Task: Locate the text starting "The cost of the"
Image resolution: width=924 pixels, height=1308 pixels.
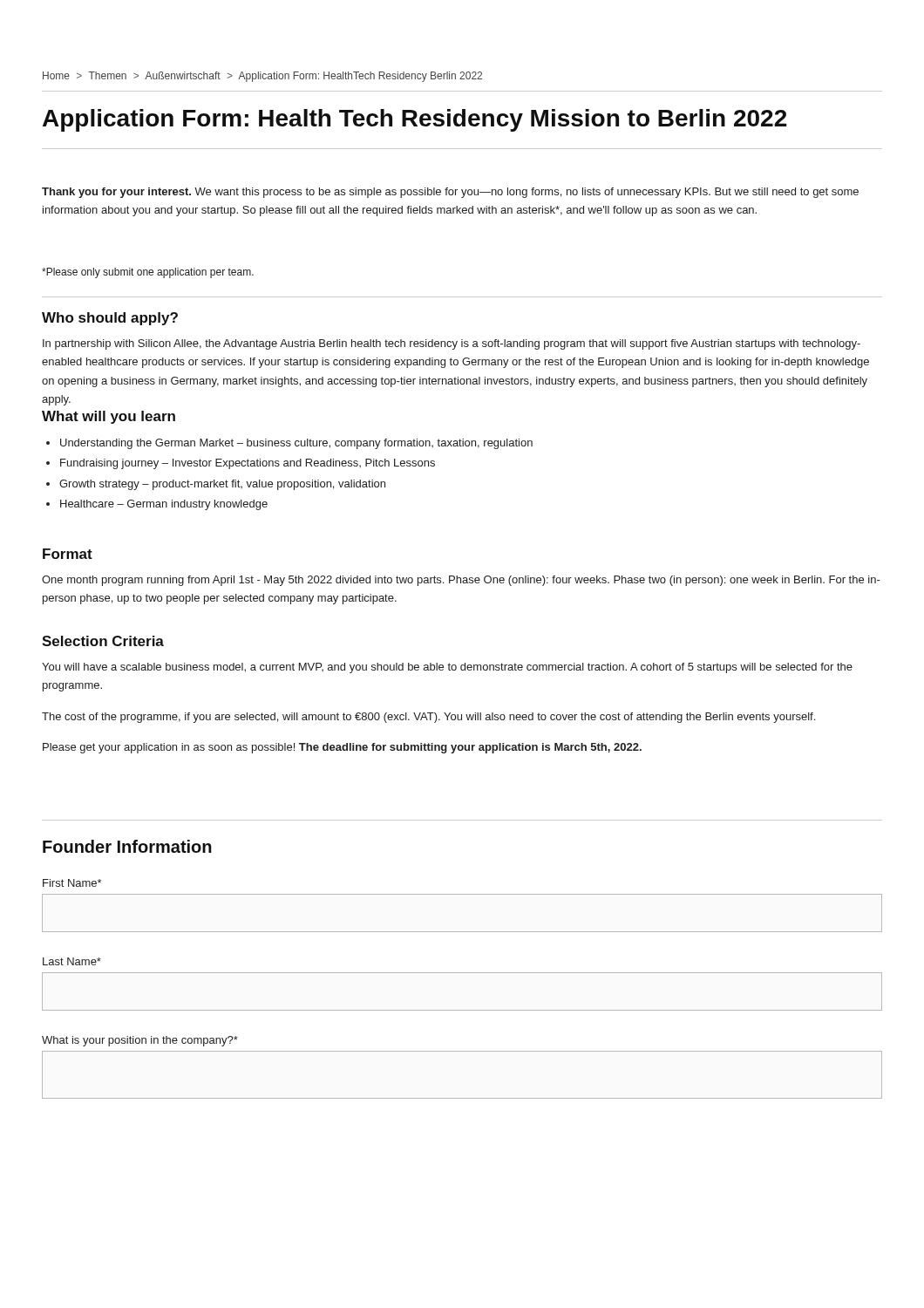Action: (x=429, y=716)
